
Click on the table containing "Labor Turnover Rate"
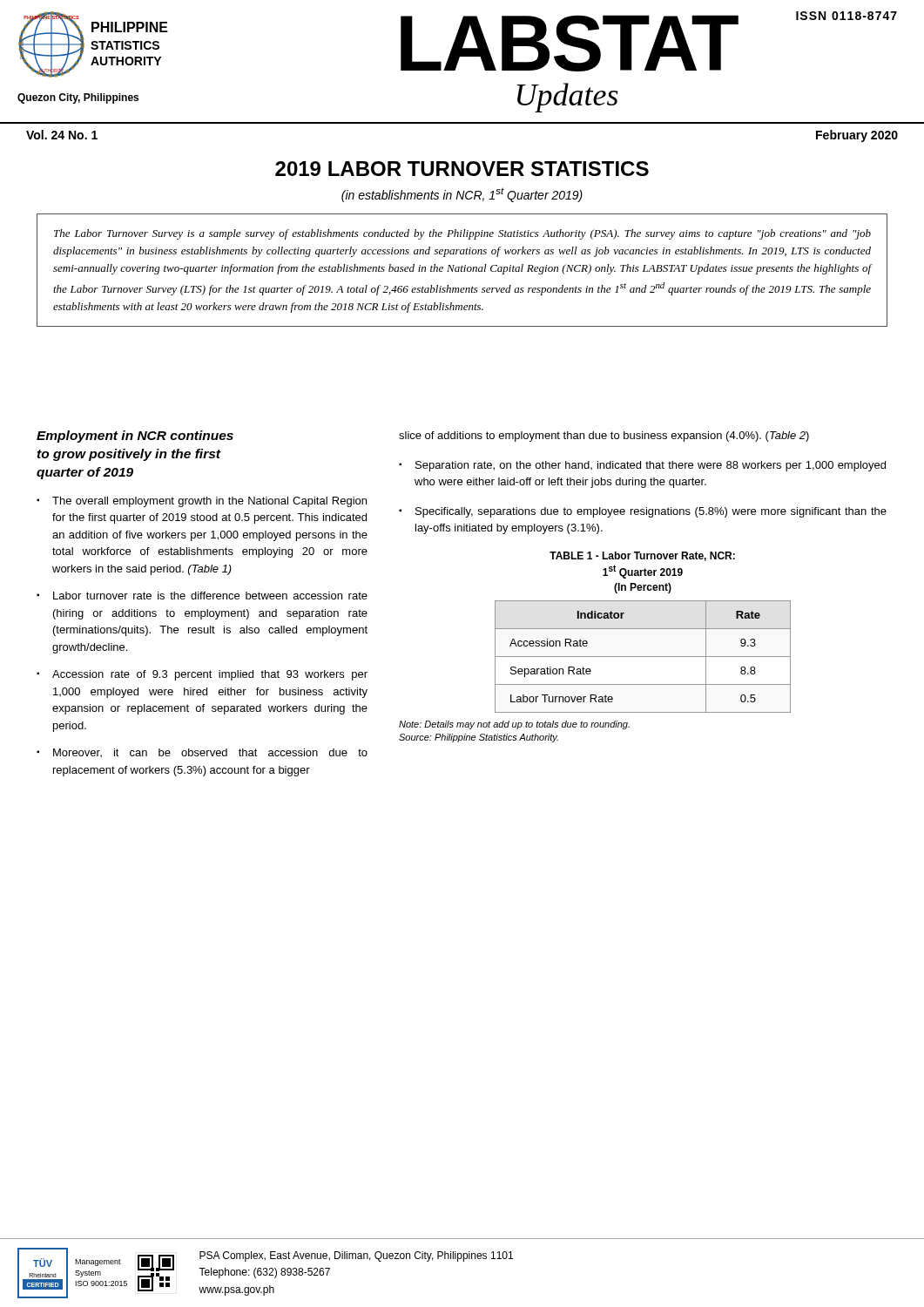click(643, 657)
